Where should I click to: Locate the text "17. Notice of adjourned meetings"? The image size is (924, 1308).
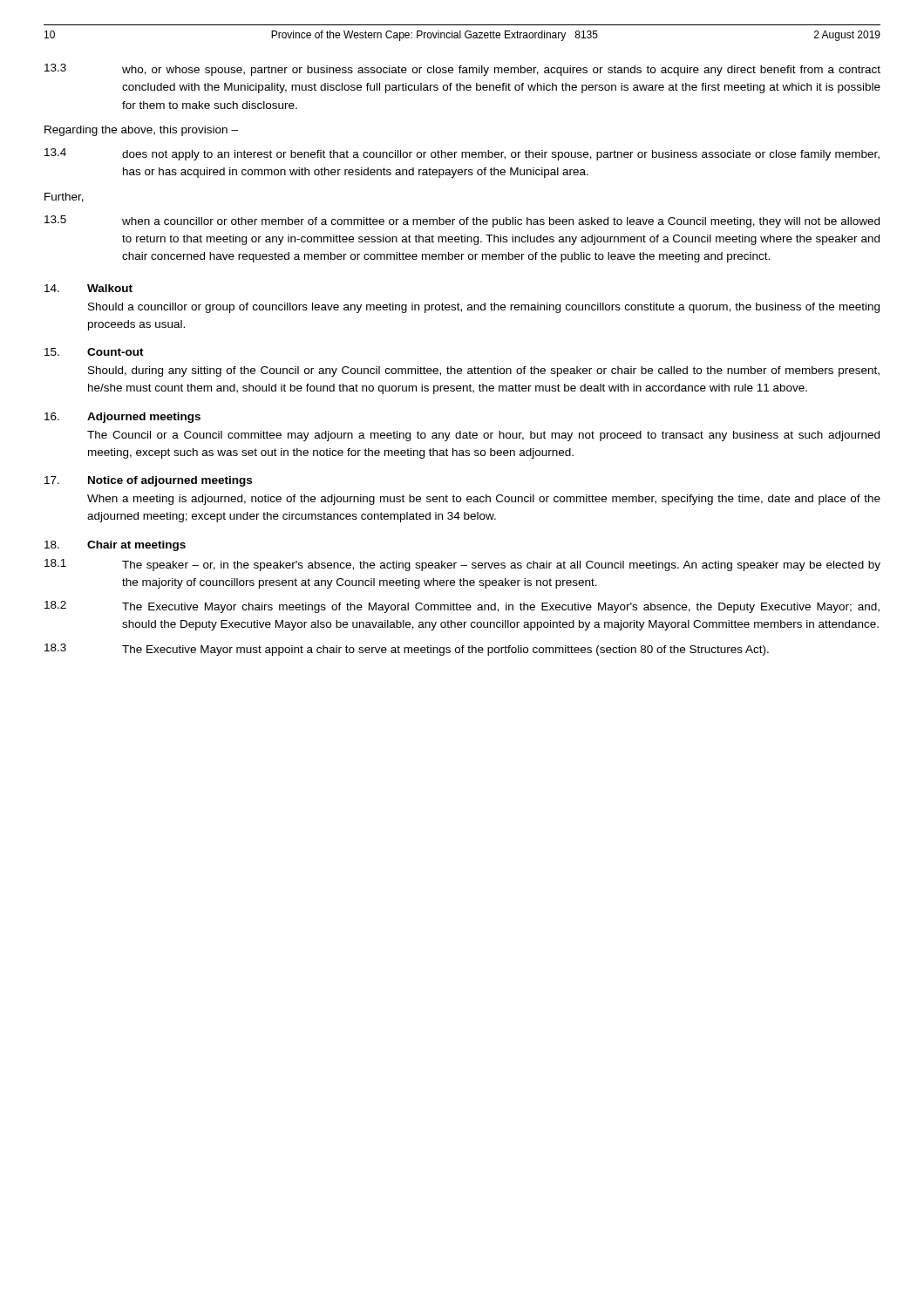click(148, 481)
